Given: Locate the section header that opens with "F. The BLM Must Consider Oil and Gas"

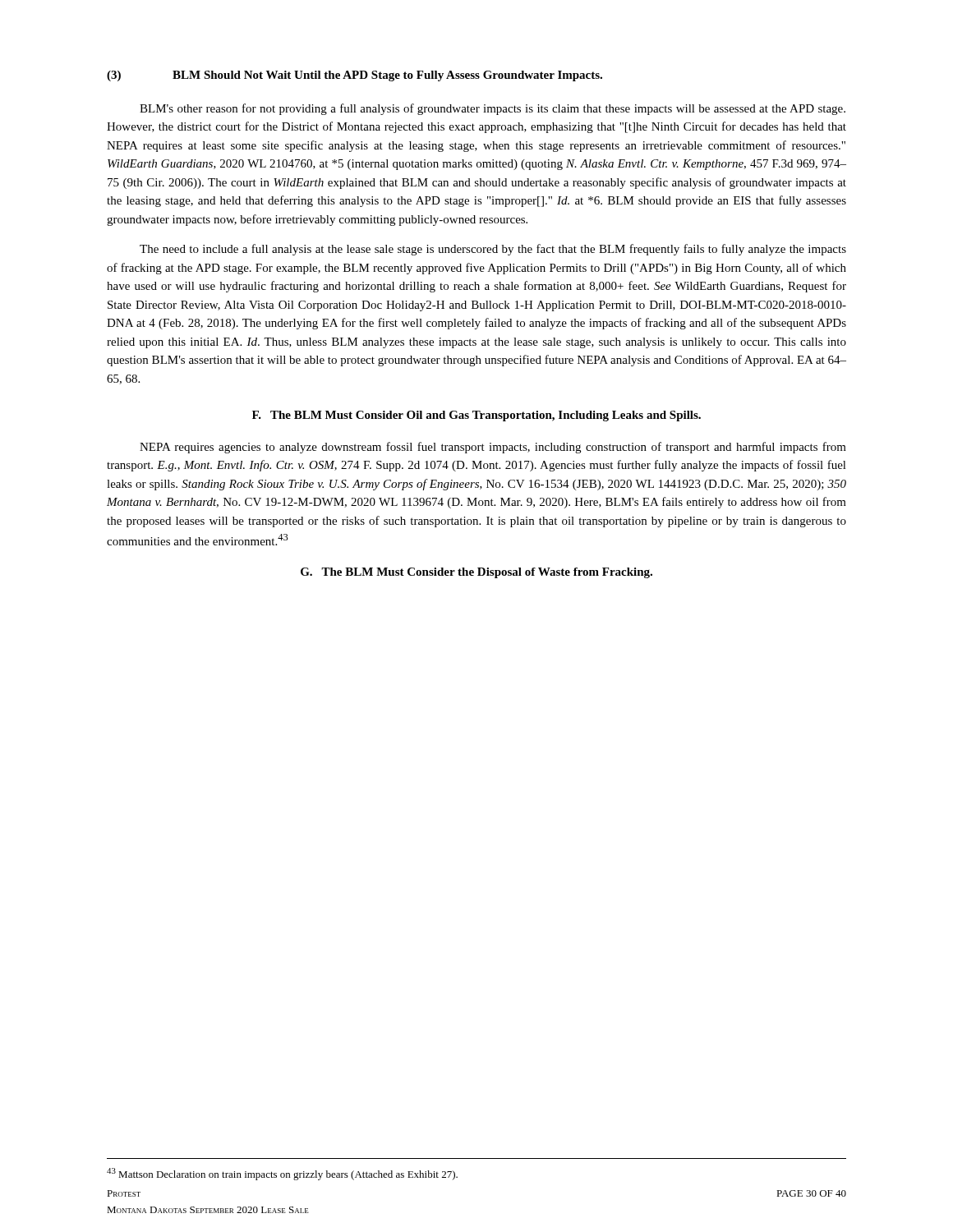Looking at the screenshot, I should pos(476,415).
